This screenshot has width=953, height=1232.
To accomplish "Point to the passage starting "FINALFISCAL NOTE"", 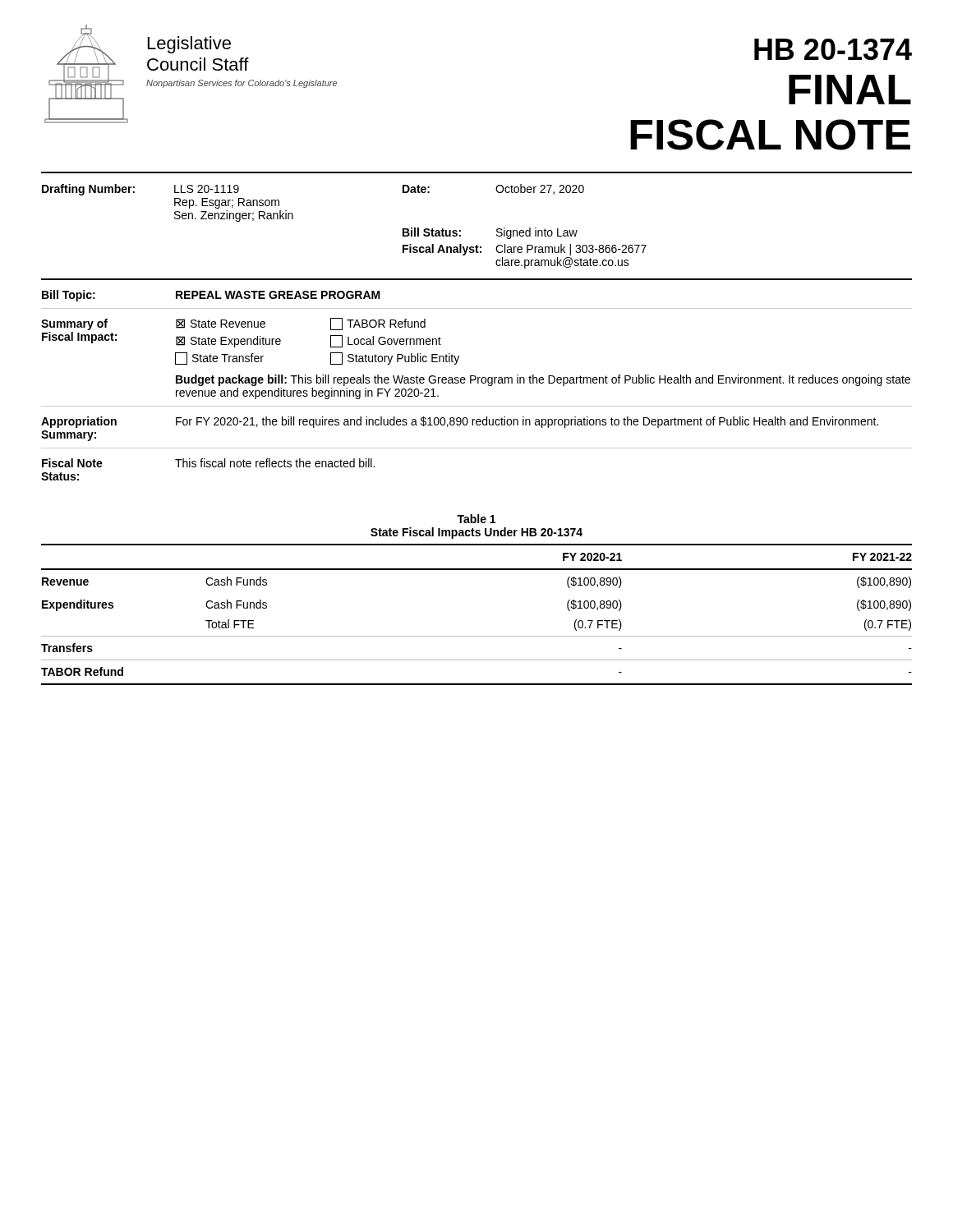I will (x=770, y=112).
